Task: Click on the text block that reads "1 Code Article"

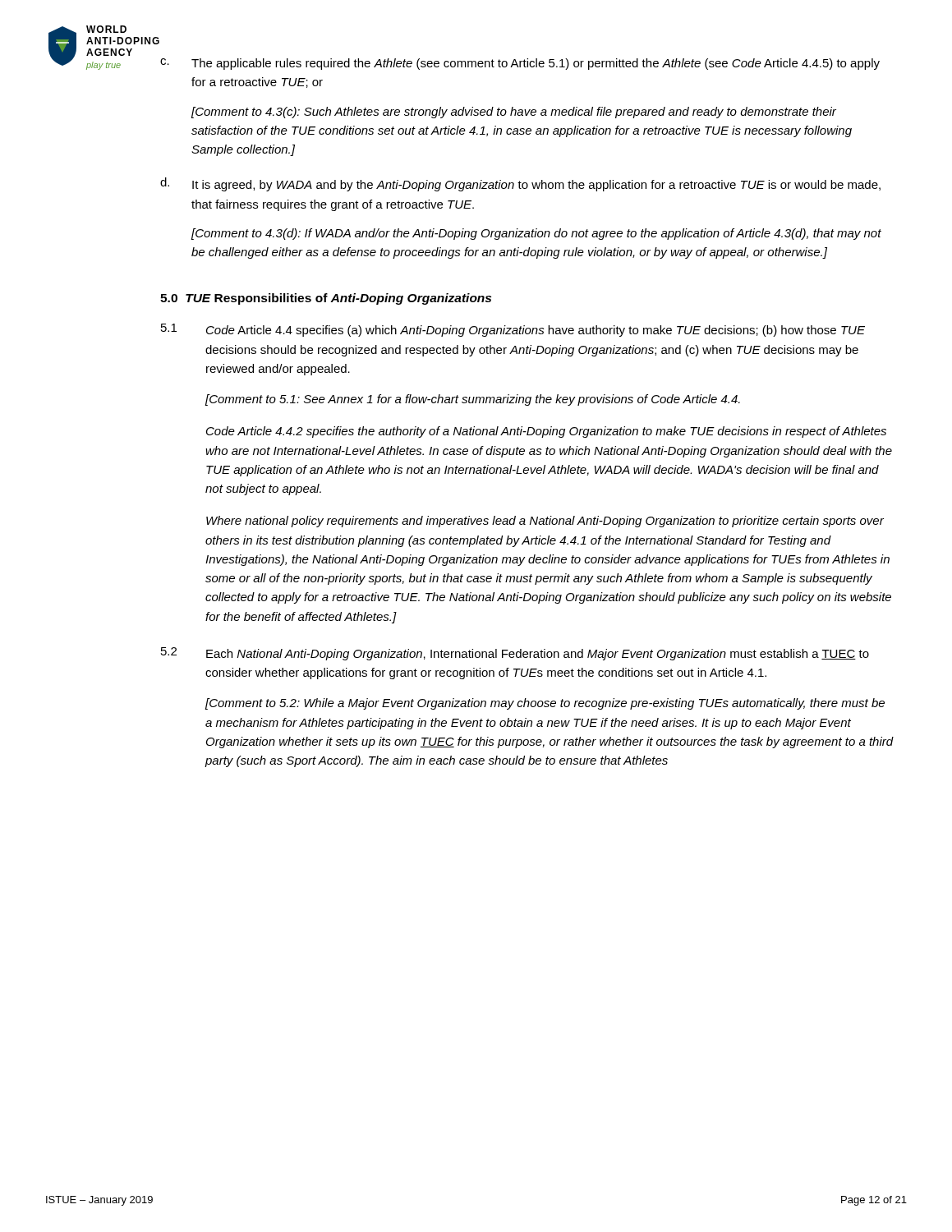Action: pyautogui.click(x=527, y=349)
